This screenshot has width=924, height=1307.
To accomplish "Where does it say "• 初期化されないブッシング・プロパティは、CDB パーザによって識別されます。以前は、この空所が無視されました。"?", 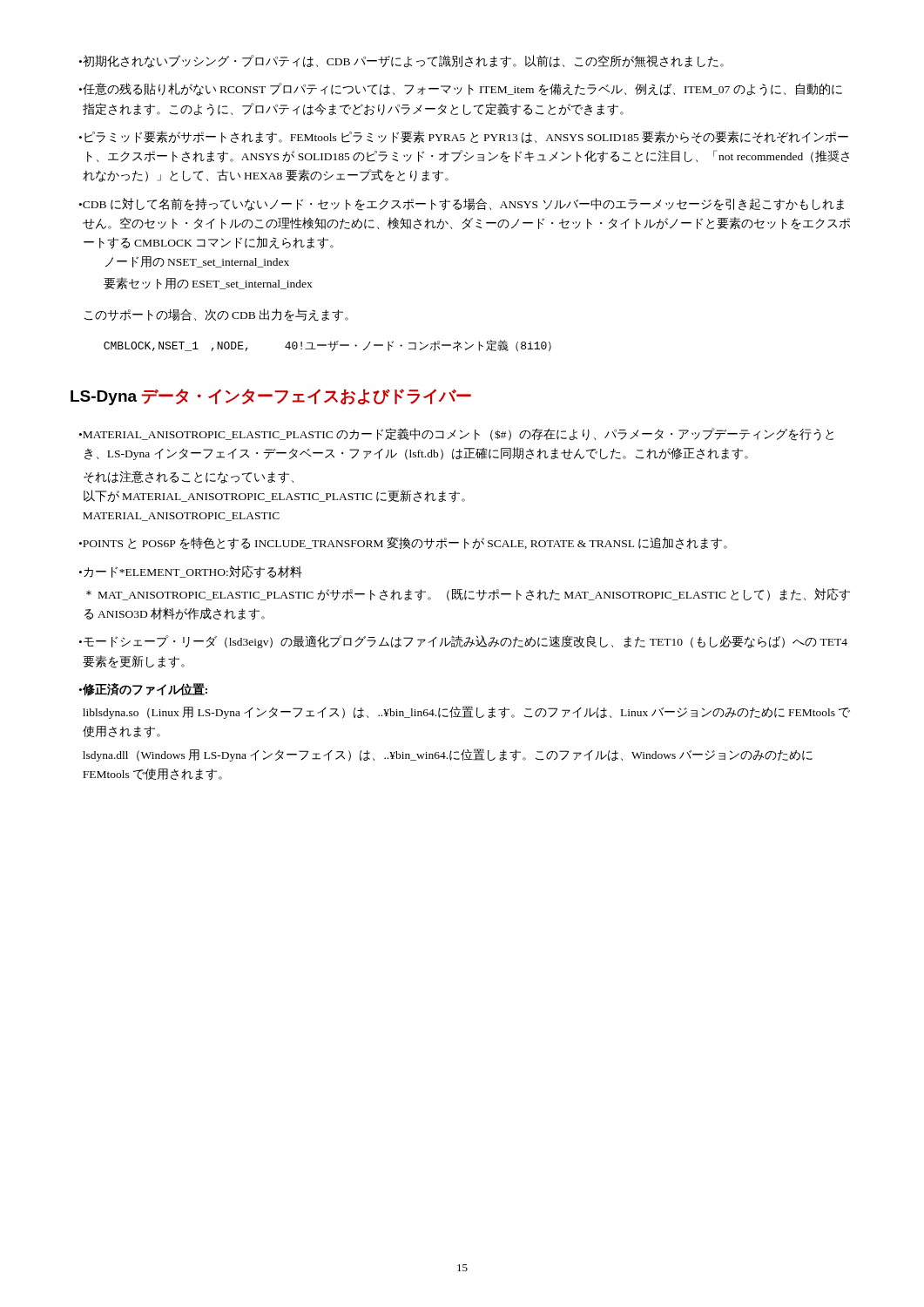I will (405, 62).
